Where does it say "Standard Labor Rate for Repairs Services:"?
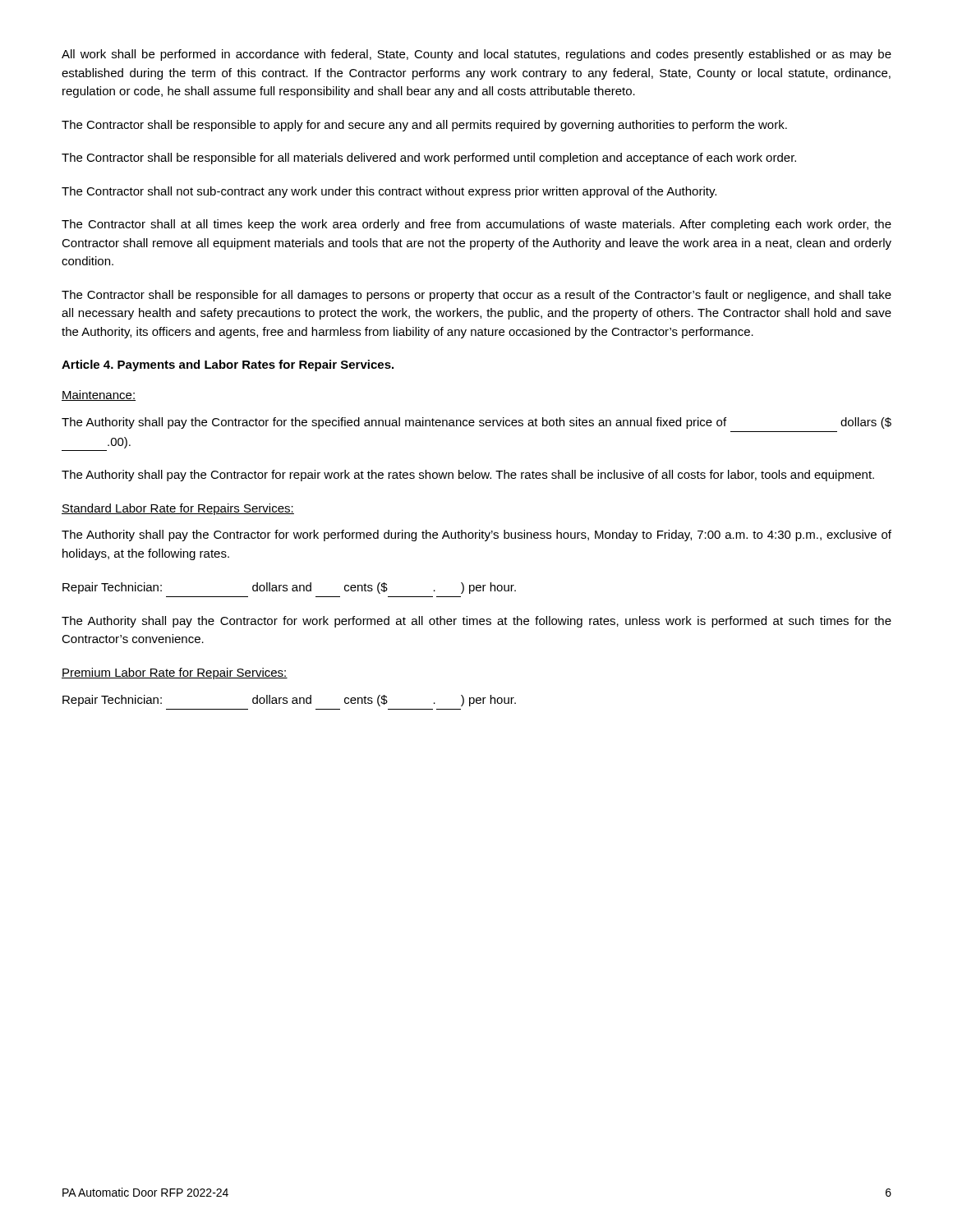 pyautogui.click(x=178, y=508)
